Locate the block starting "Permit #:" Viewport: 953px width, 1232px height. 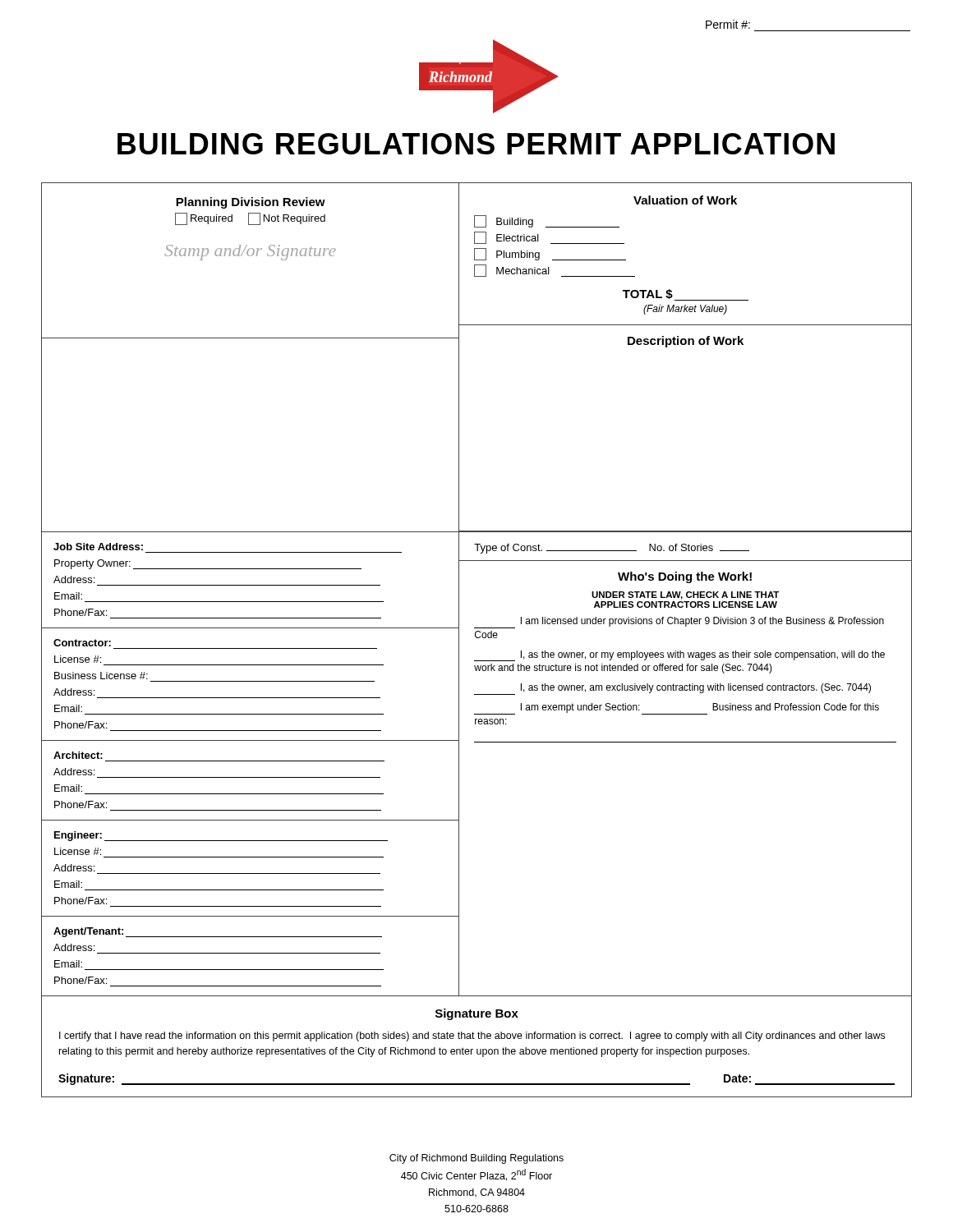[x=808, y=25]
